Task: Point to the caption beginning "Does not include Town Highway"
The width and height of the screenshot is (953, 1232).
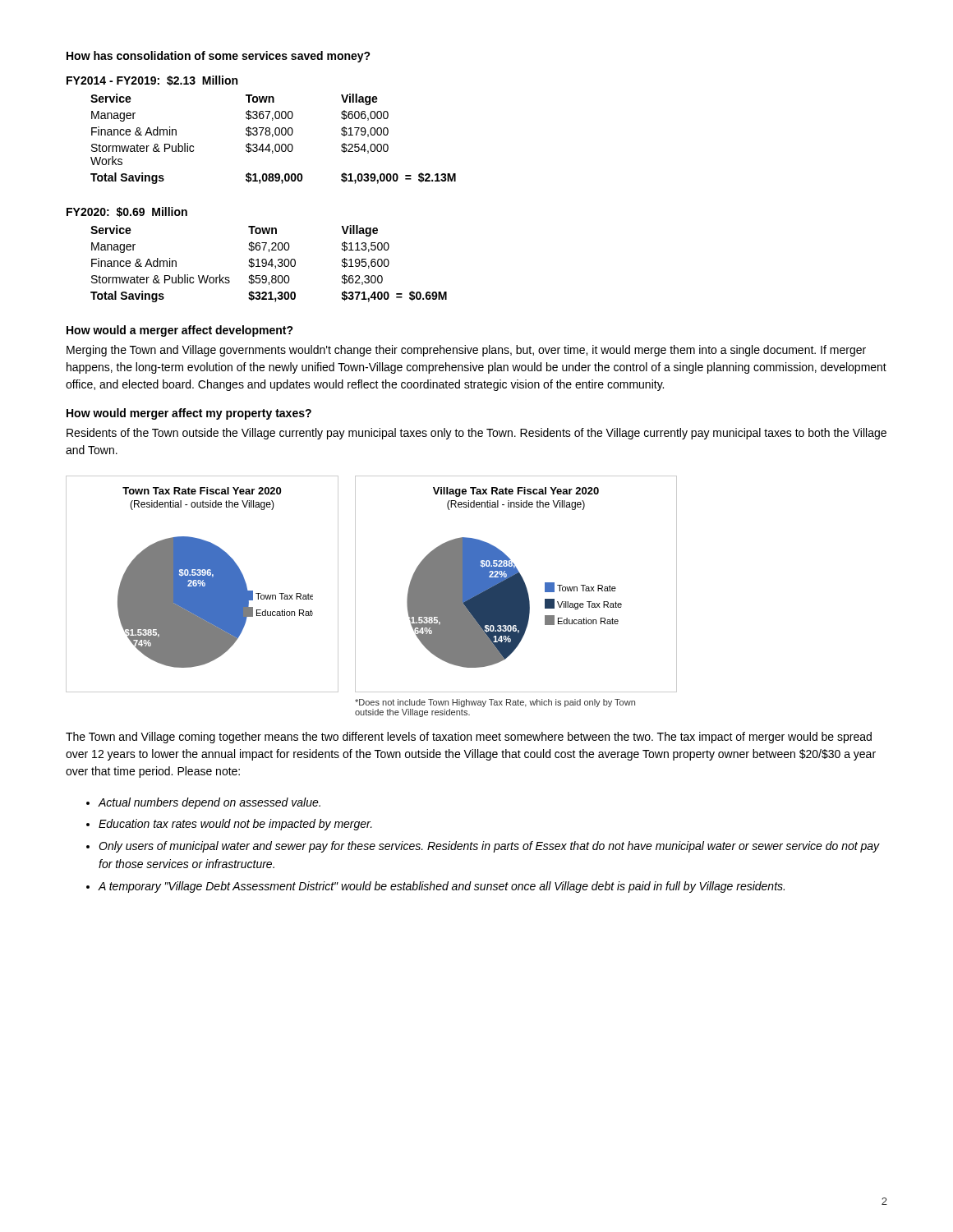Action: coord(495,707)
